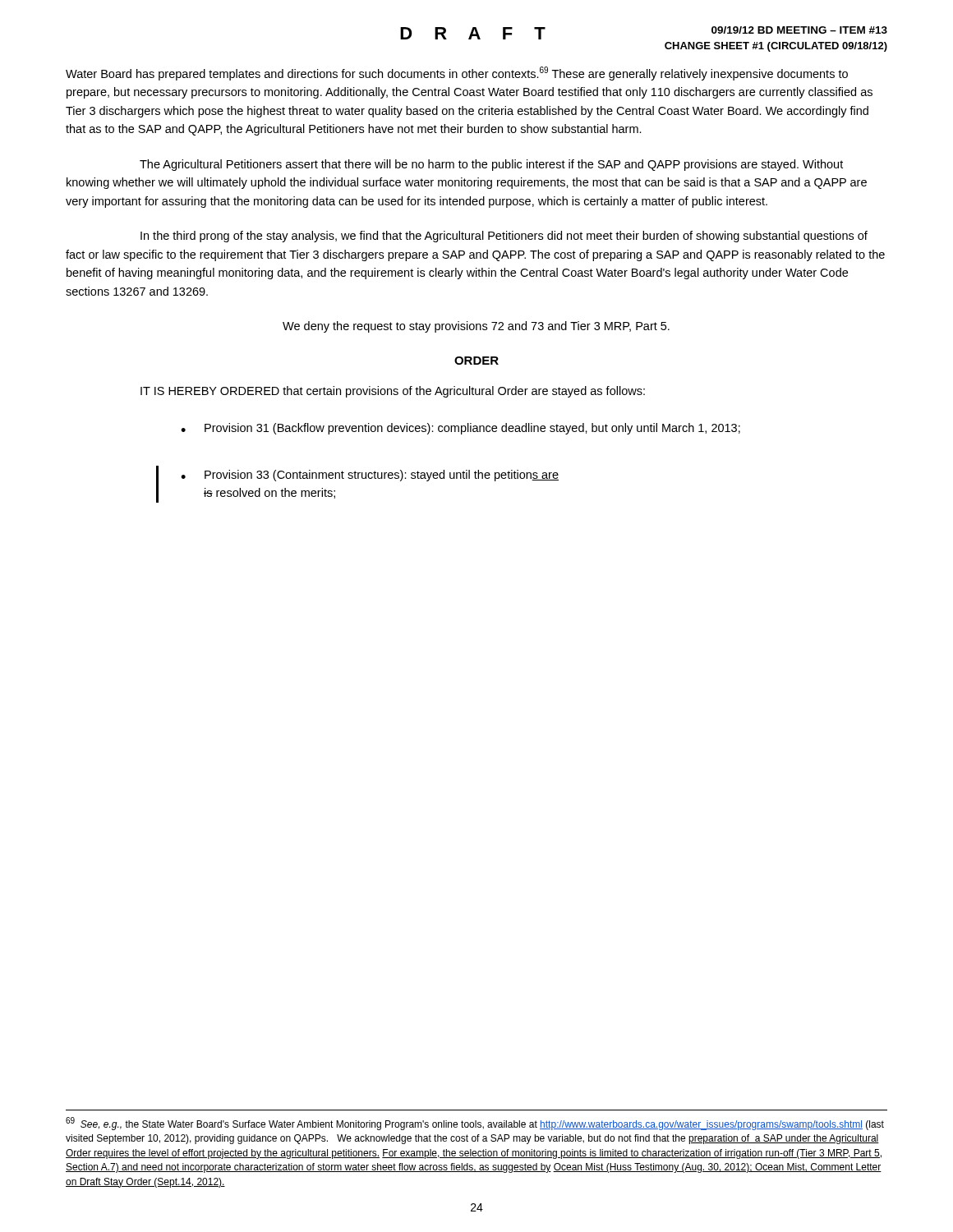
Task: Select the section header
Action: pos(476,361)
